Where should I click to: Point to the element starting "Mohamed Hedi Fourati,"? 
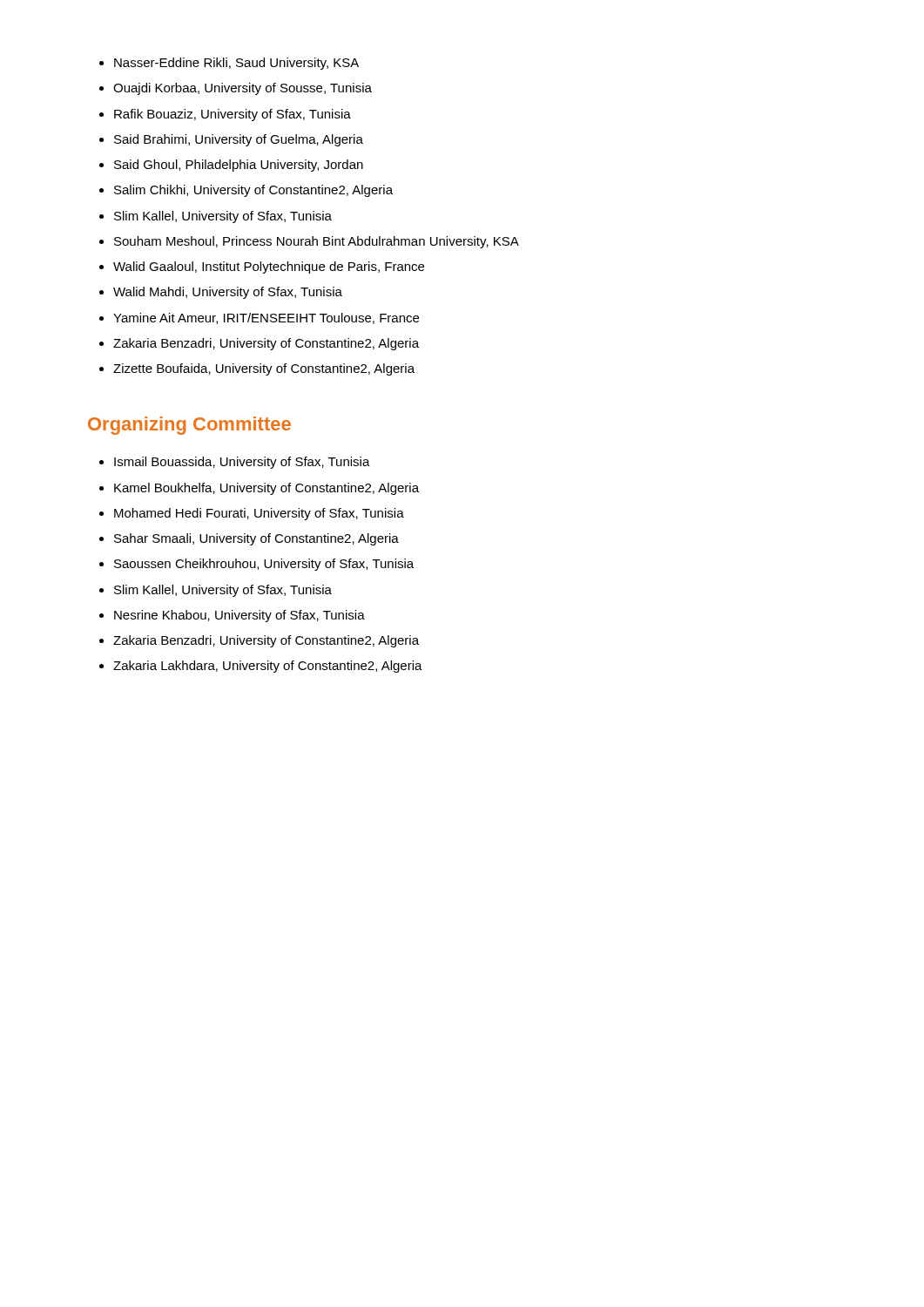click(259, 514)
